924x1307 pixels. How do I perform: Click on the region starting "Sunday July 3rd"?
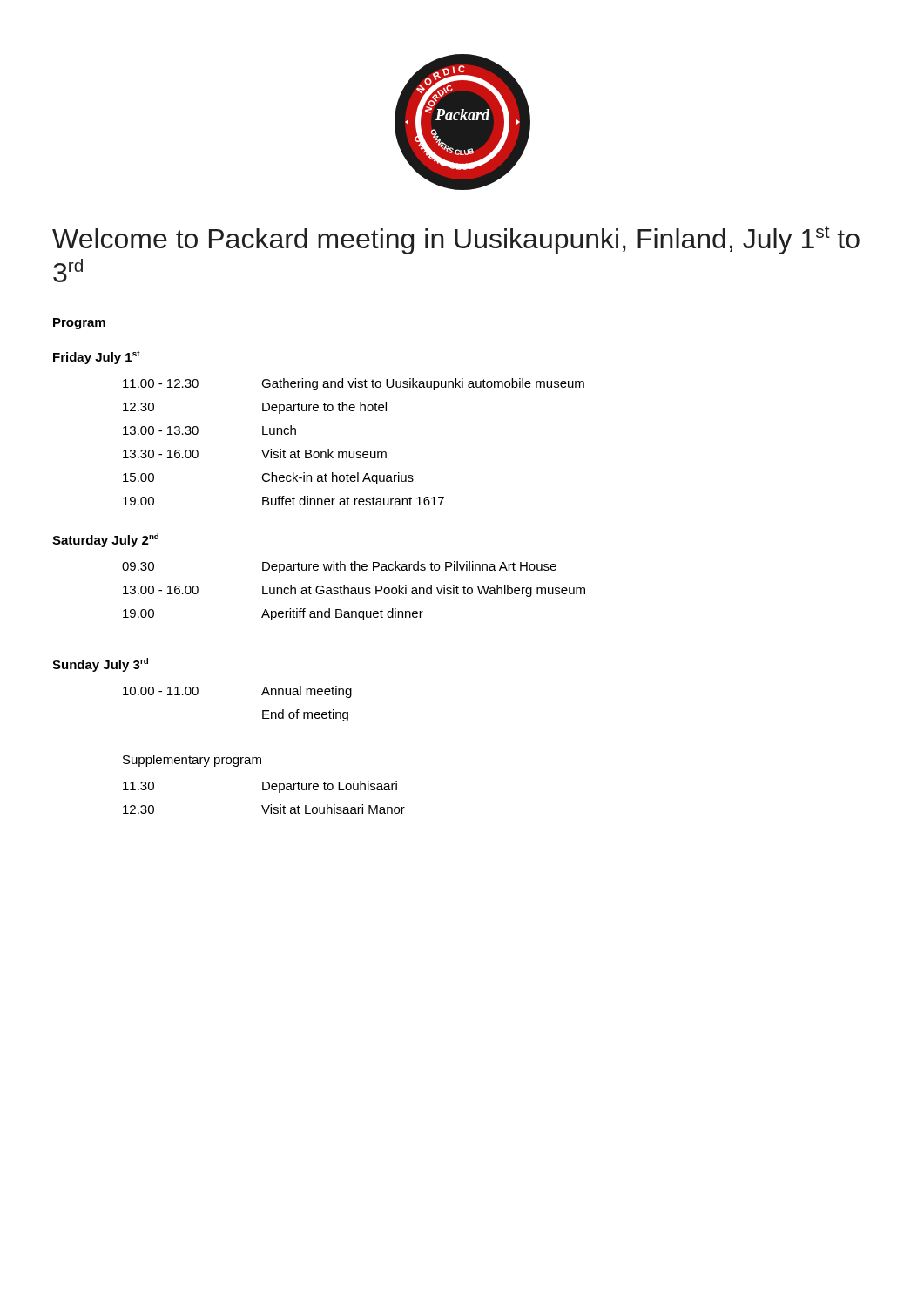[x=100, y=664]
